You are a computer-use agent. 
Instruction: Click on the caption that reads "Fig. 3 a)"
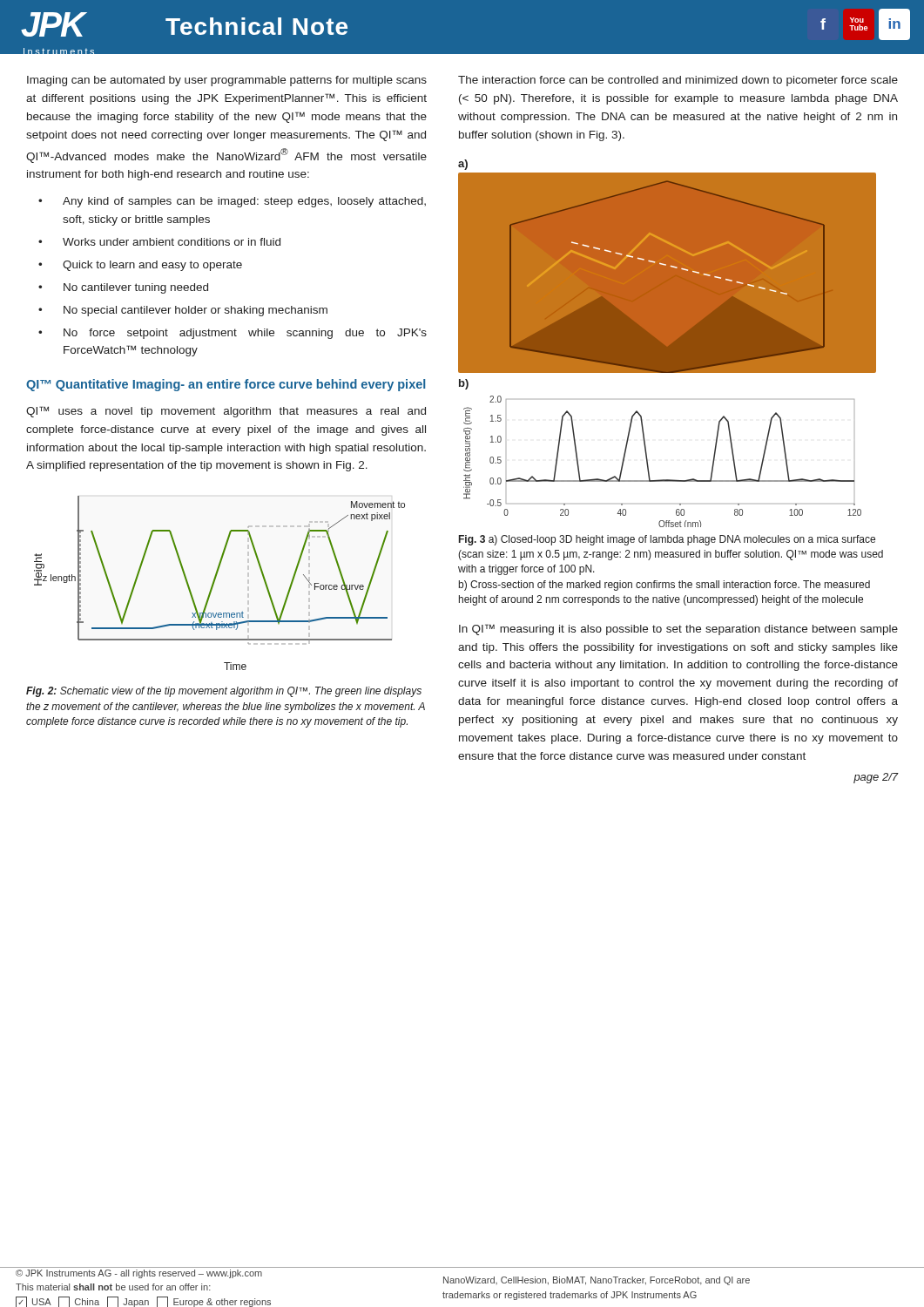click(667, 540)
